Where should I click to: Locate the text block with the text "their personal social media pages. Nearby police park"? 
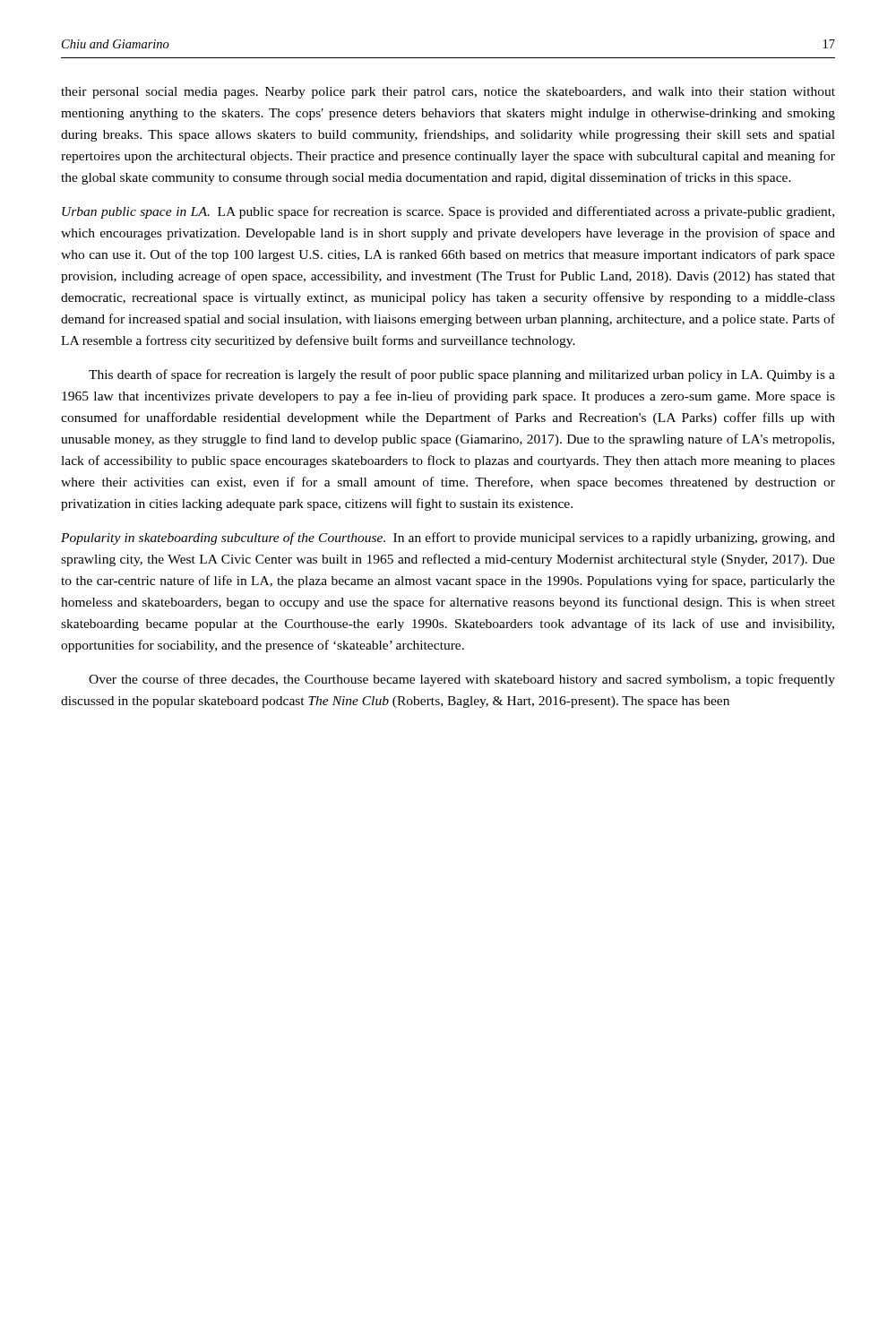click(448, 134)
